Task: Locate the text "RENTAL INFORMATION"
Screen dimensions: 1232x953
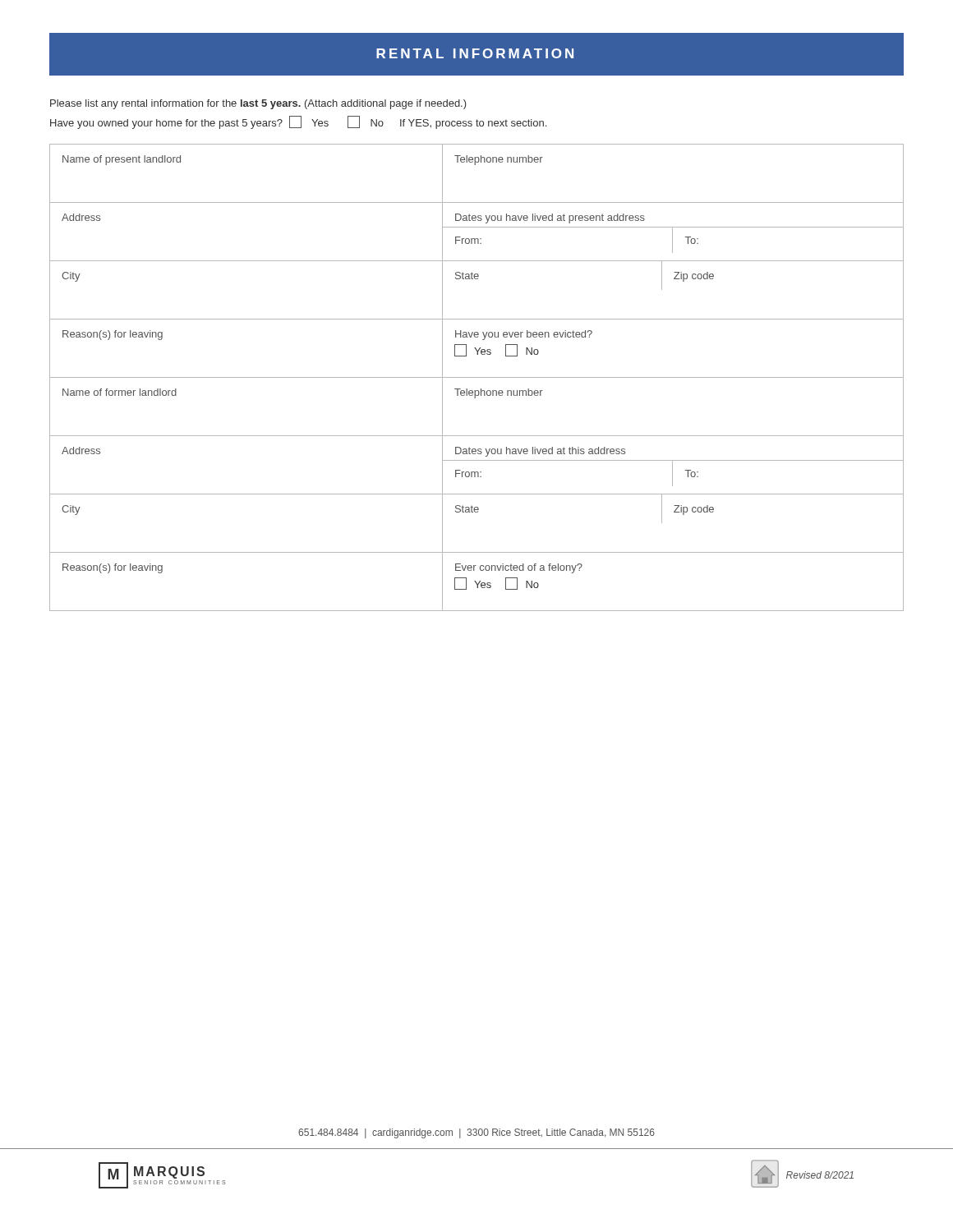Action: (476, 54)
